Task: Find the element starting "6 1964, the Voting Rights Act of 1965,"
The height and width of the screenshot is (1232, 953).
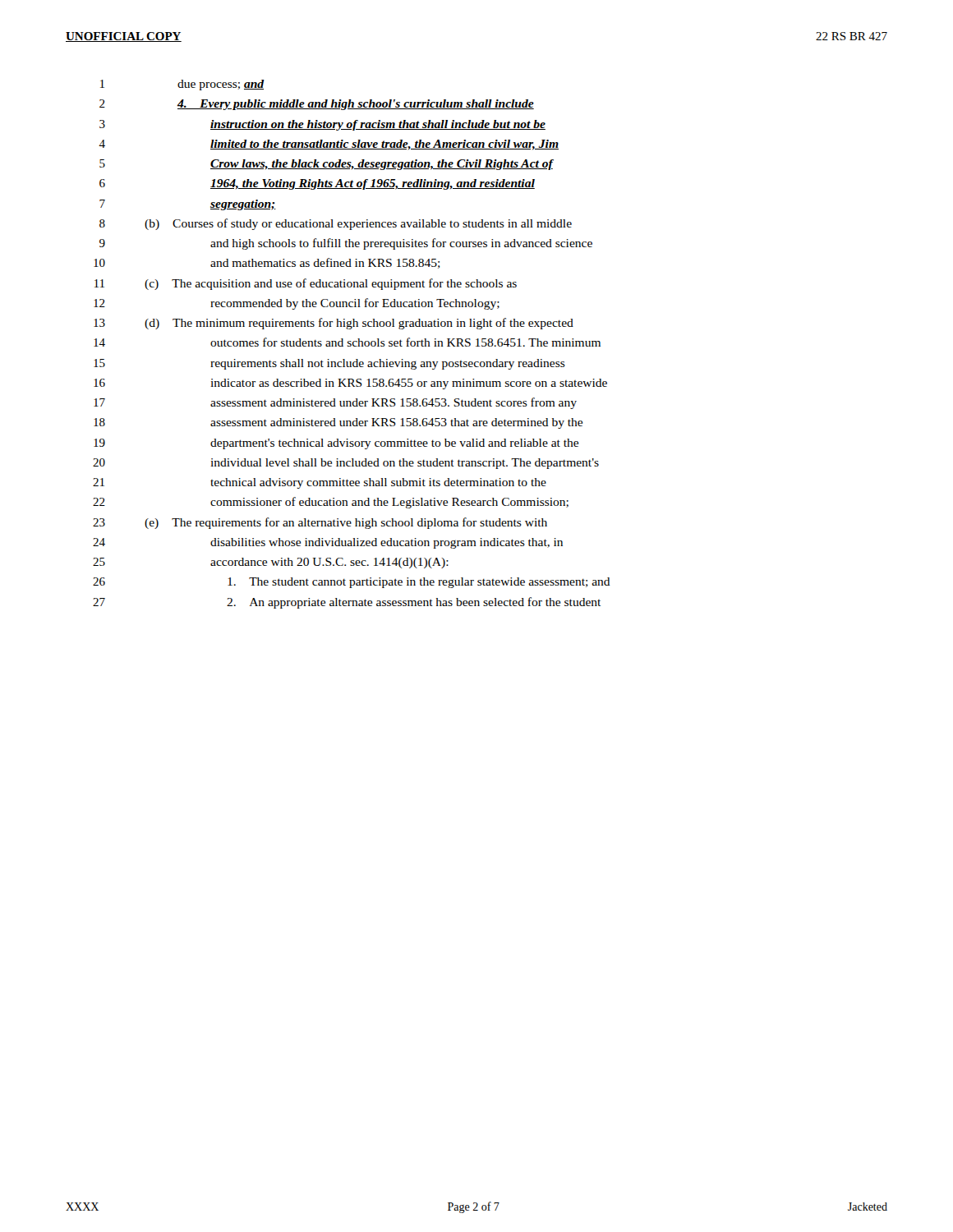Action: (x=476, y=183)
